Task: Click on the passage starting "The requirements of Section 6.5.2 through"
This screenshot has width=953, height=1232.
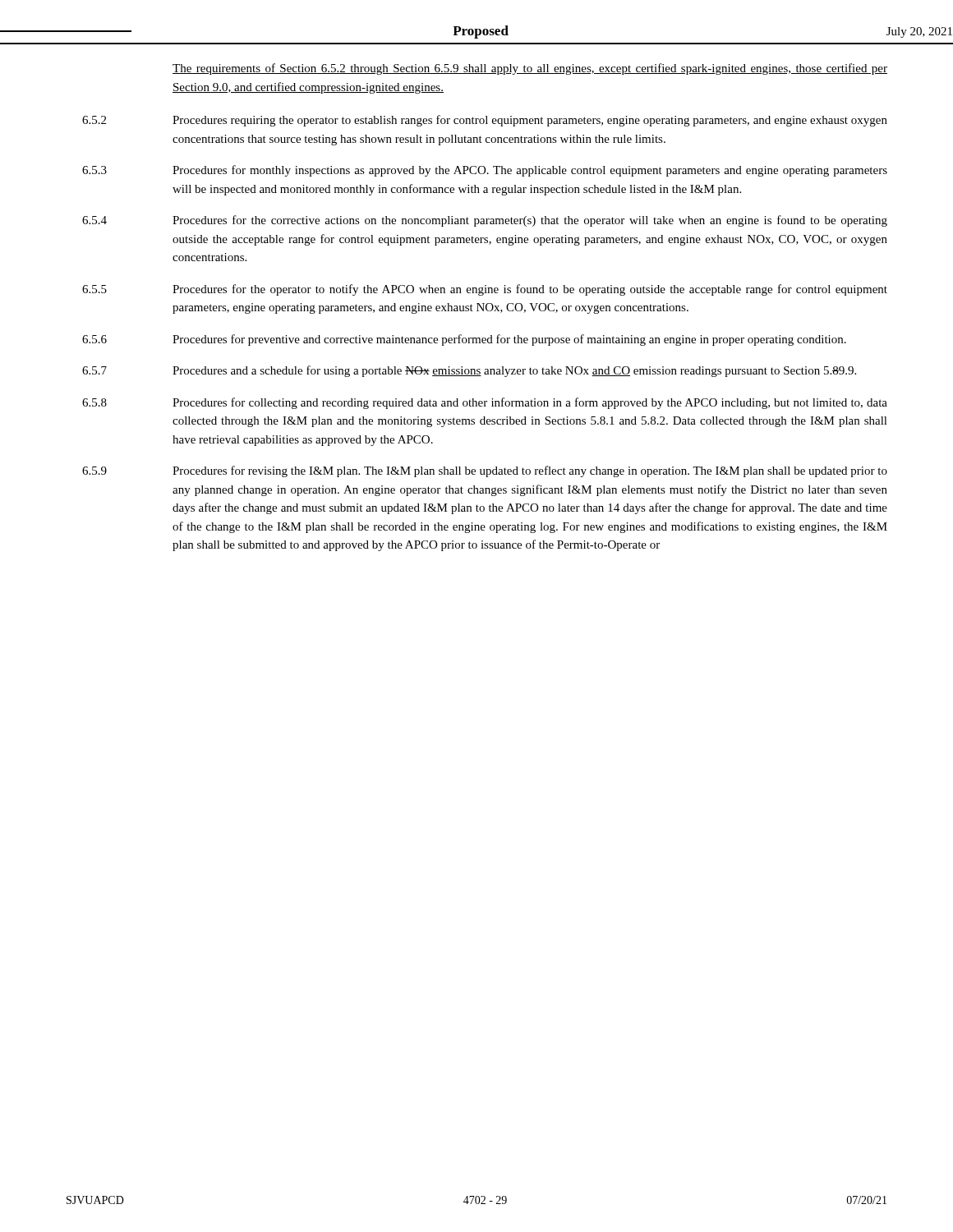Action: click(x=530, y=77)
